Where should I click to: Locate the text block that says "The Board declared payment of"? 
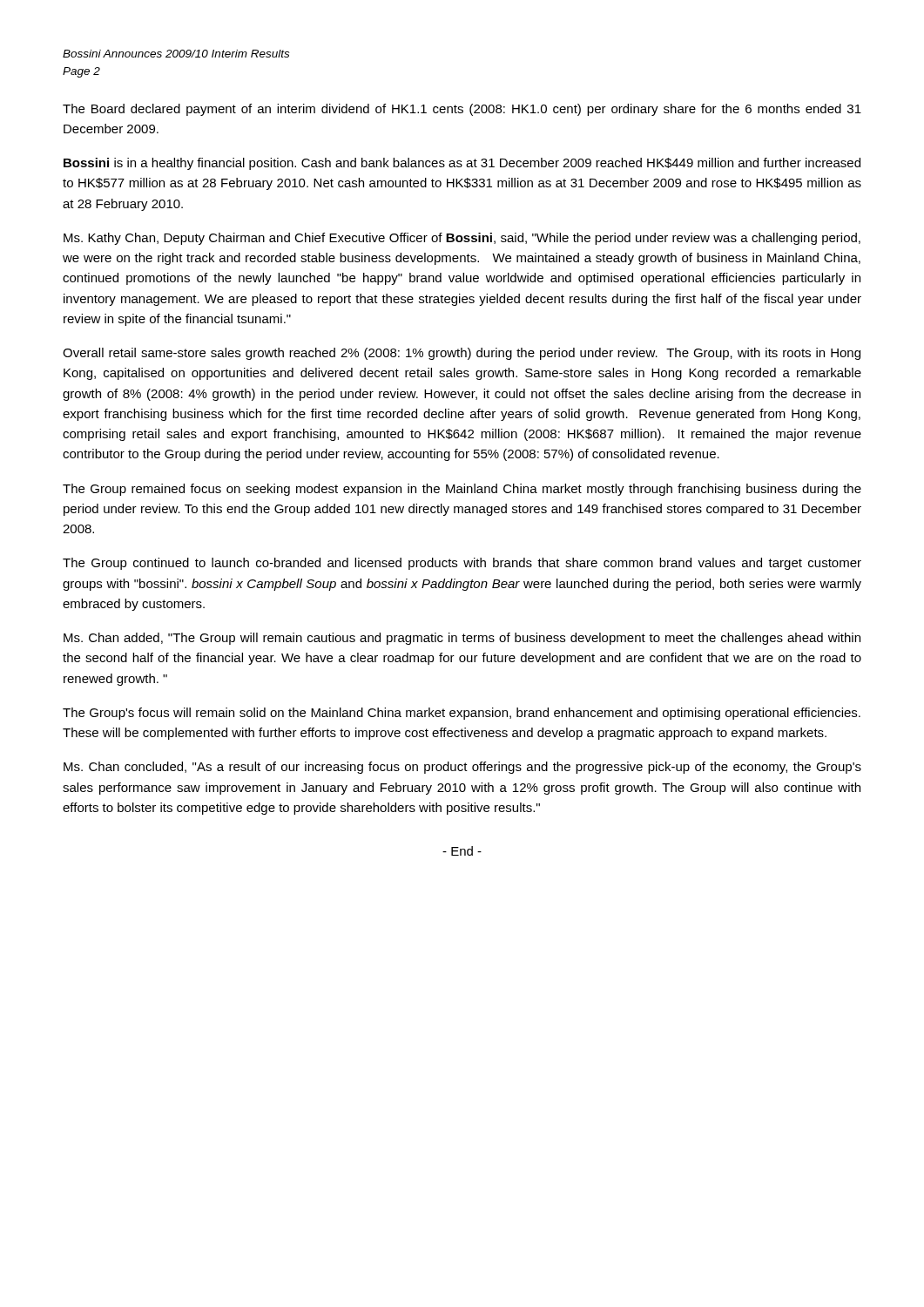[462, 118]
